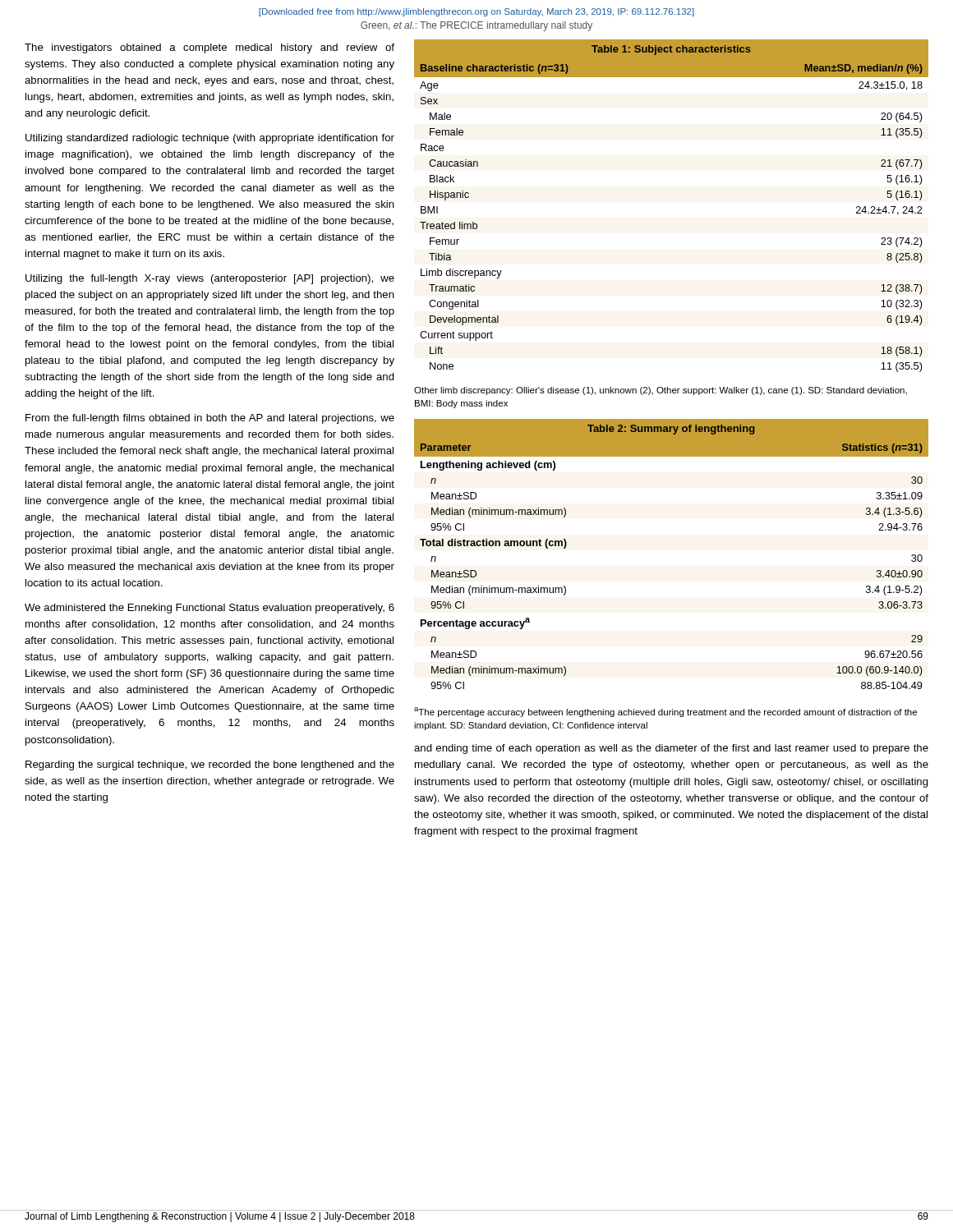Find the table that mentions "18 (58.1)"
Screen dimensions: 1232x953
click(x=671, y=207)
